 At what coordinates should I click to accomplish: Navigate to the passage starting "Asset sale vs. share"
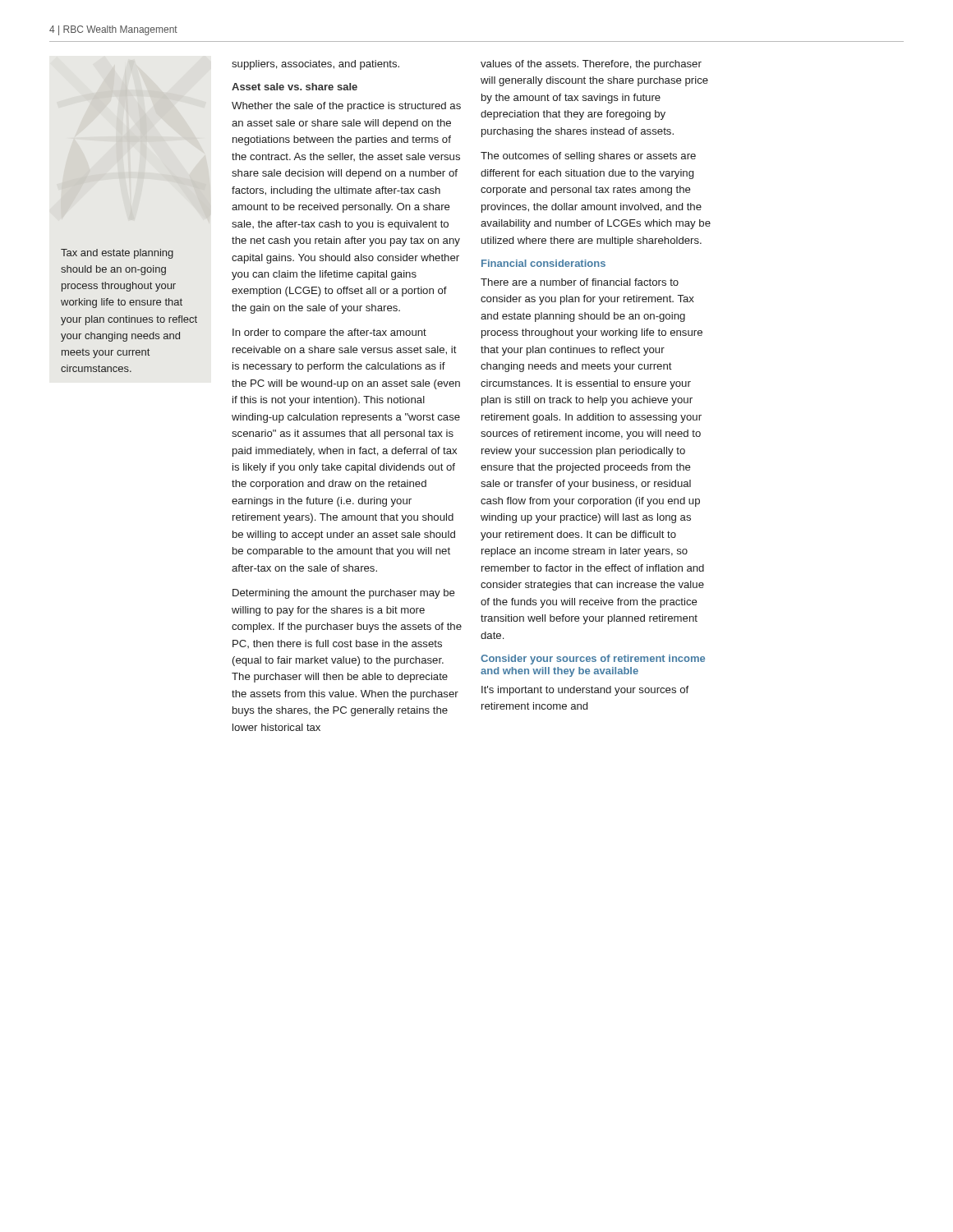tap(295, 87)
